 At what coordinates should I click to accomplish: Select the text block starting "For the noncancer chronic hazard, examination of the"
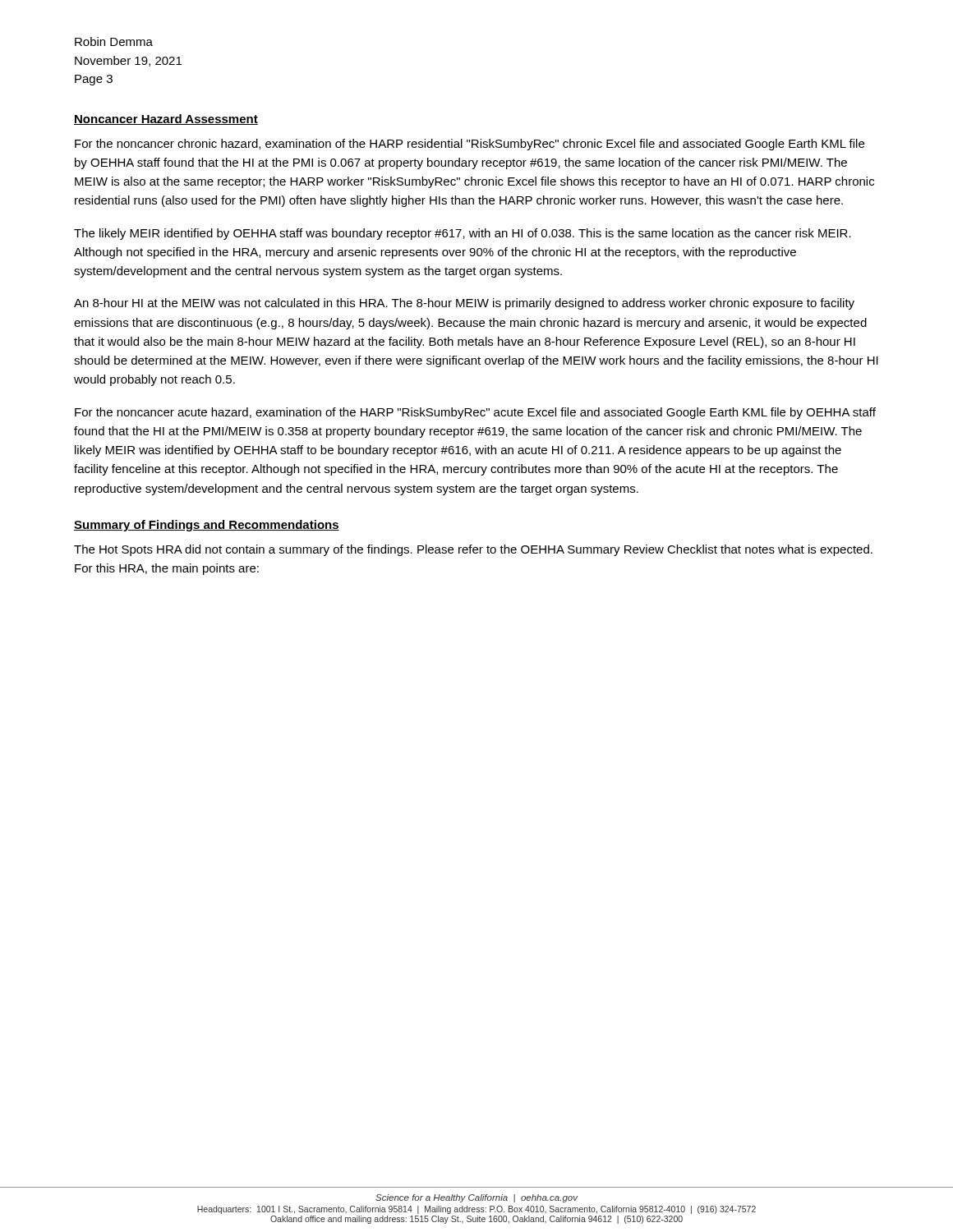474,172
